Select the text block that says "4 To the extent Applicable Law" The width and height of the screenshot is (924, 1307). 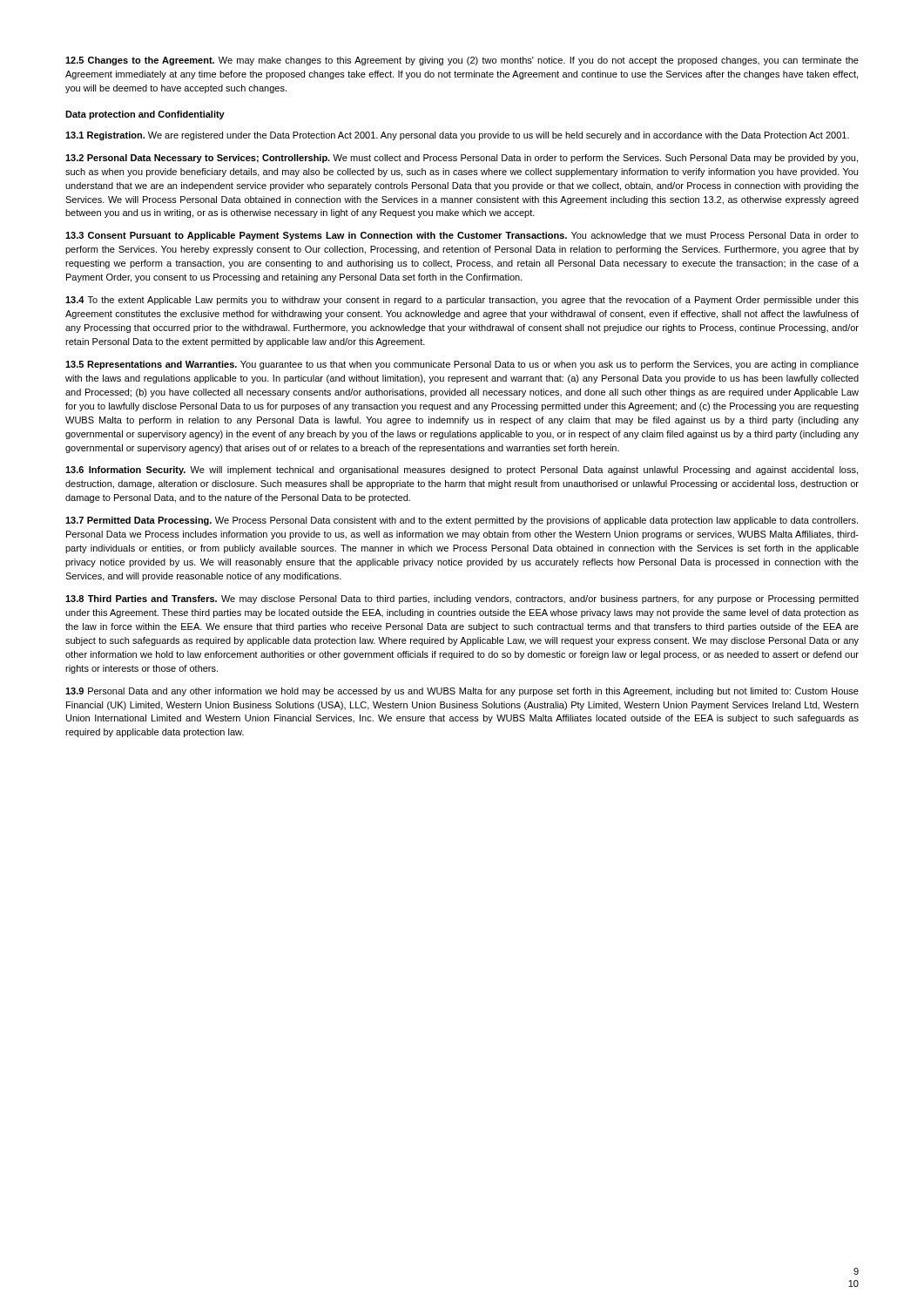tap(462, 321)
